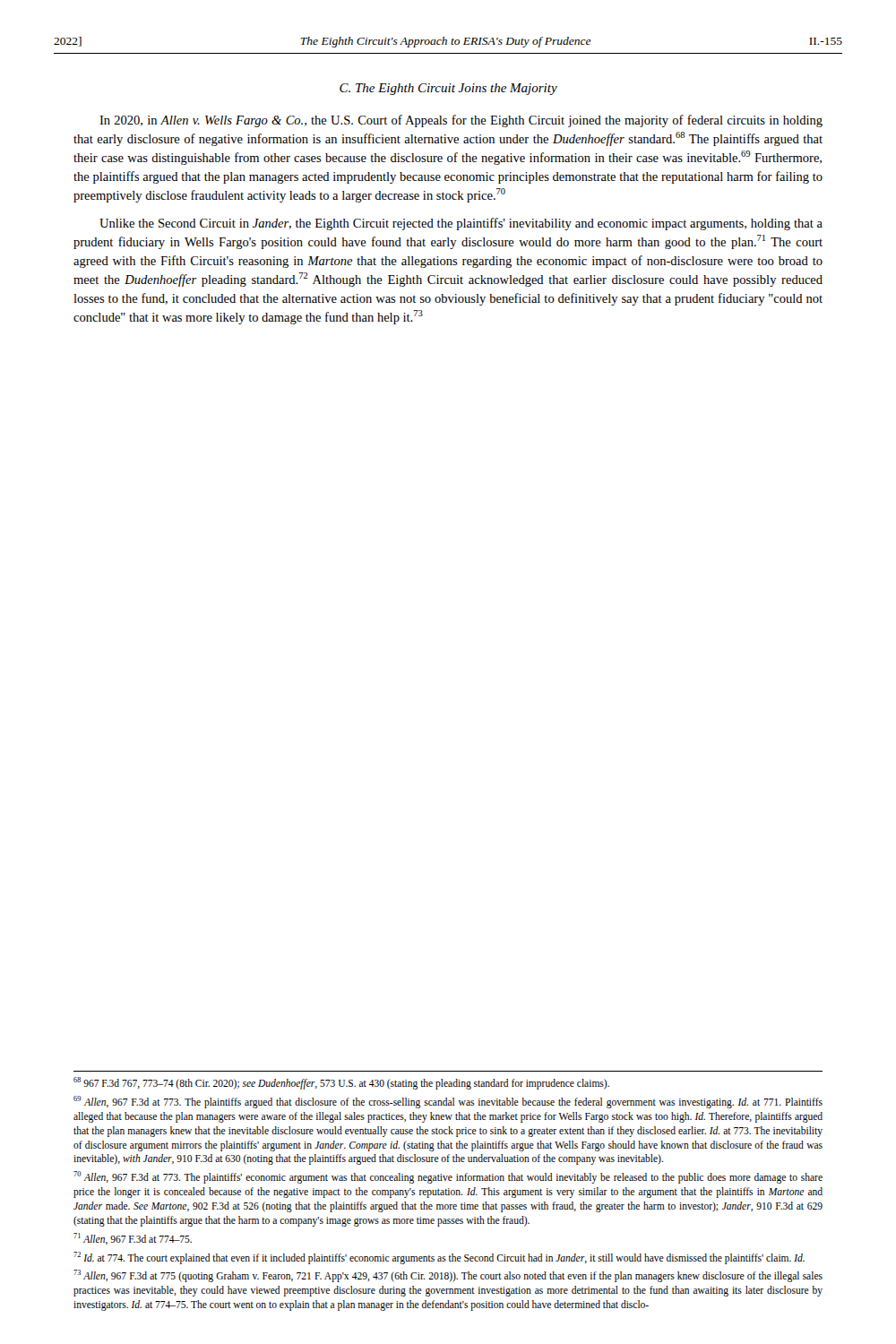Viewport: 896px width, 1344px height.
Task: Find the text block that reads "Unlike the Second Circuit in Jander, the"
Action: (448, 270)
